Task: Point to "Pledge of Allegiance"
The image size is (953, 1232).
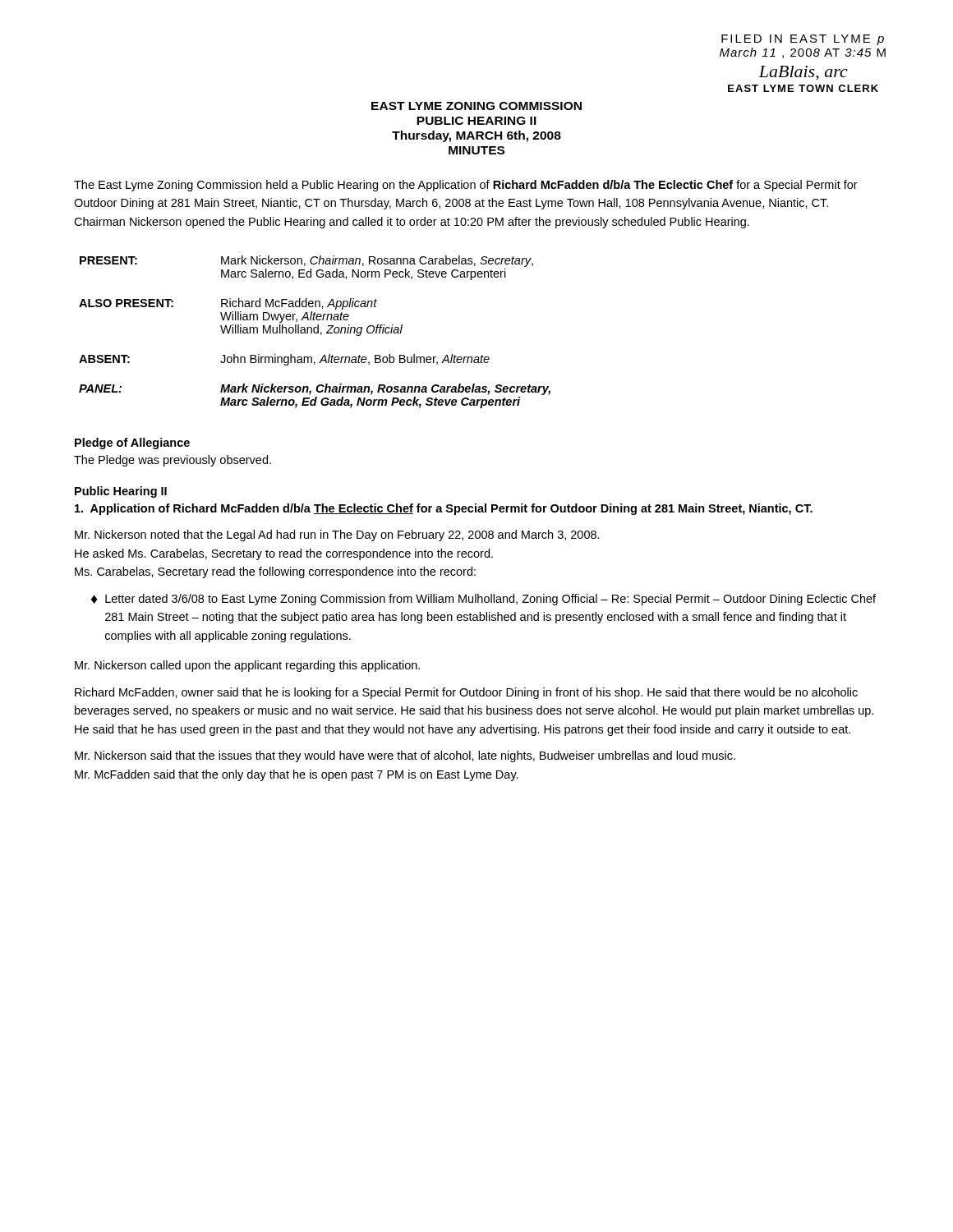Action: click(x=132, y=443)
